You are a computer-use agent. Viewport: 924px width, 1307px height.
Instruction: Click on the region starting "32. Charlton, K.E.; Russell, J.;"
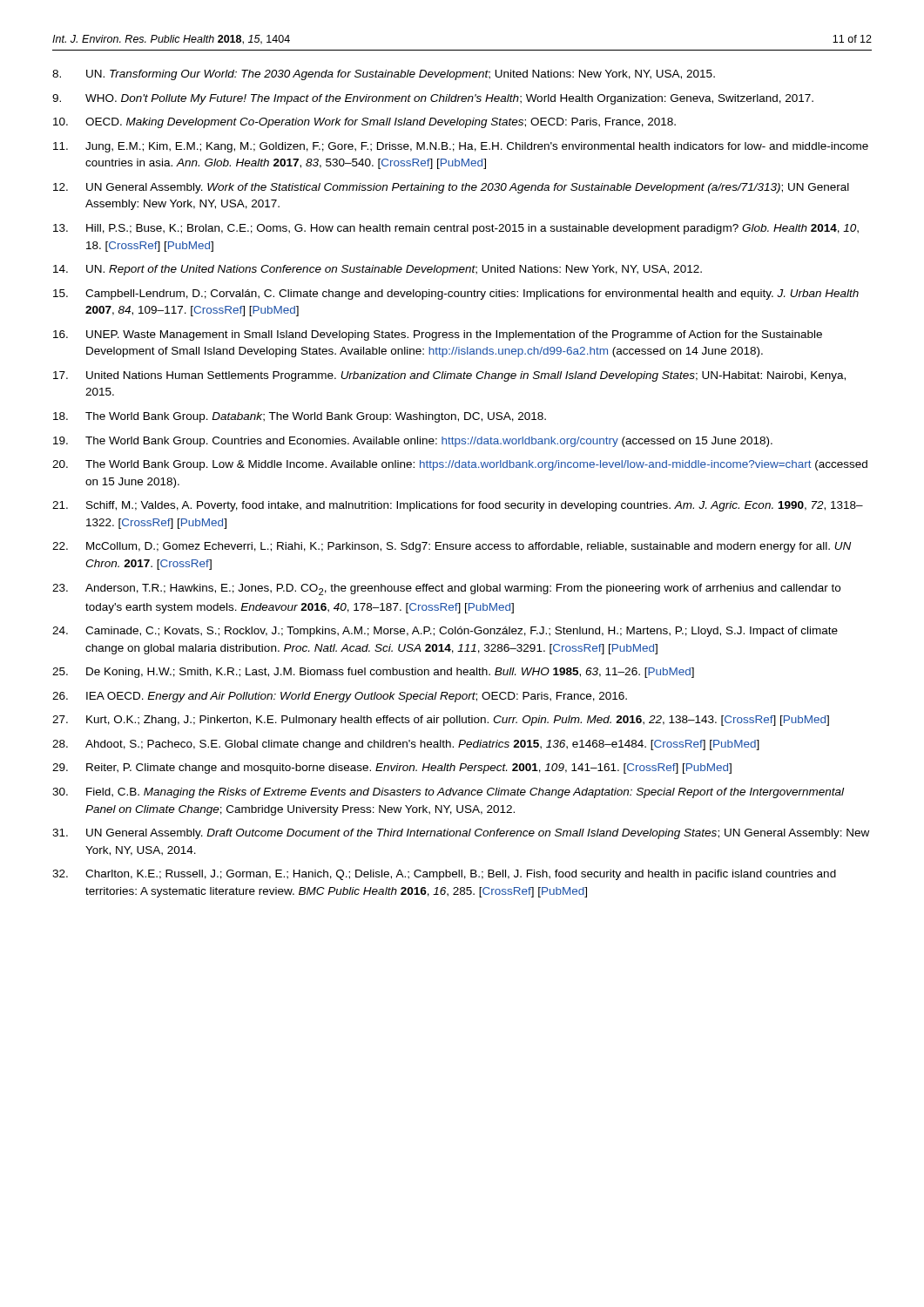click(x=462, y=882)
